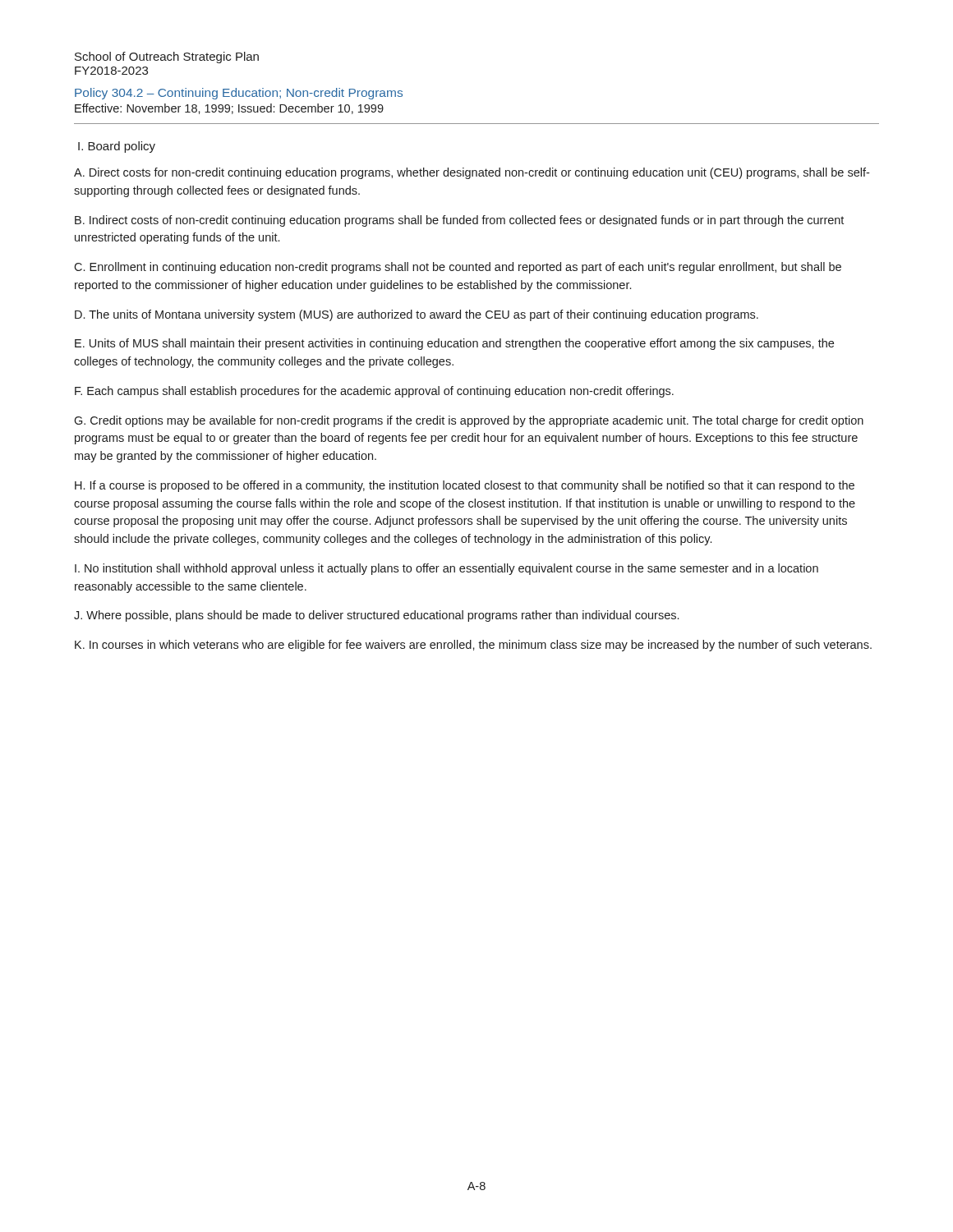
Task: Locate the text block with the text "E. Units of MUS shall maintain"
Action: 454,352
